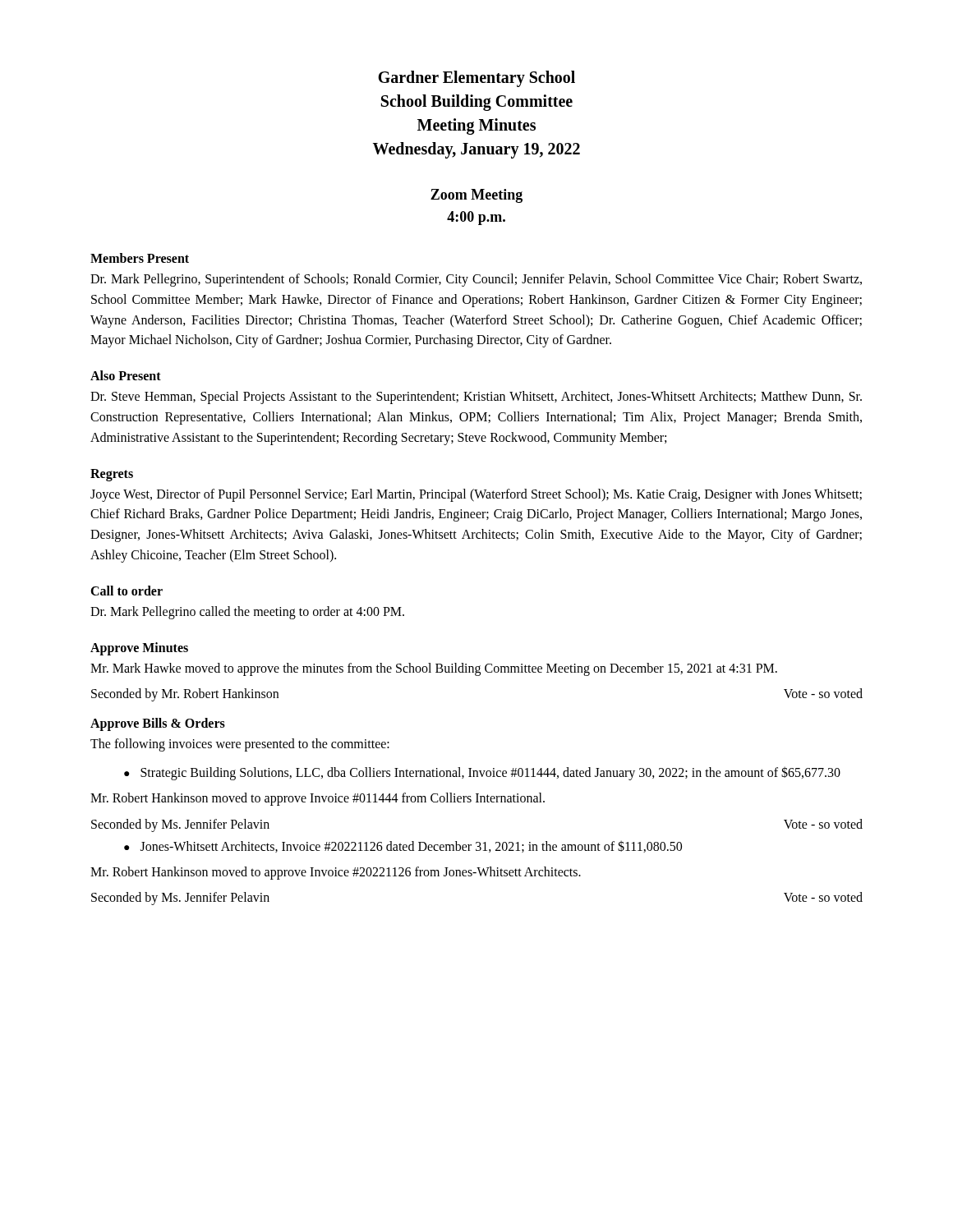
Task: Click on the block starting "Zoom Meeting 4:00 p.m."
Action: pyautogui.click(x=476, y=206)
